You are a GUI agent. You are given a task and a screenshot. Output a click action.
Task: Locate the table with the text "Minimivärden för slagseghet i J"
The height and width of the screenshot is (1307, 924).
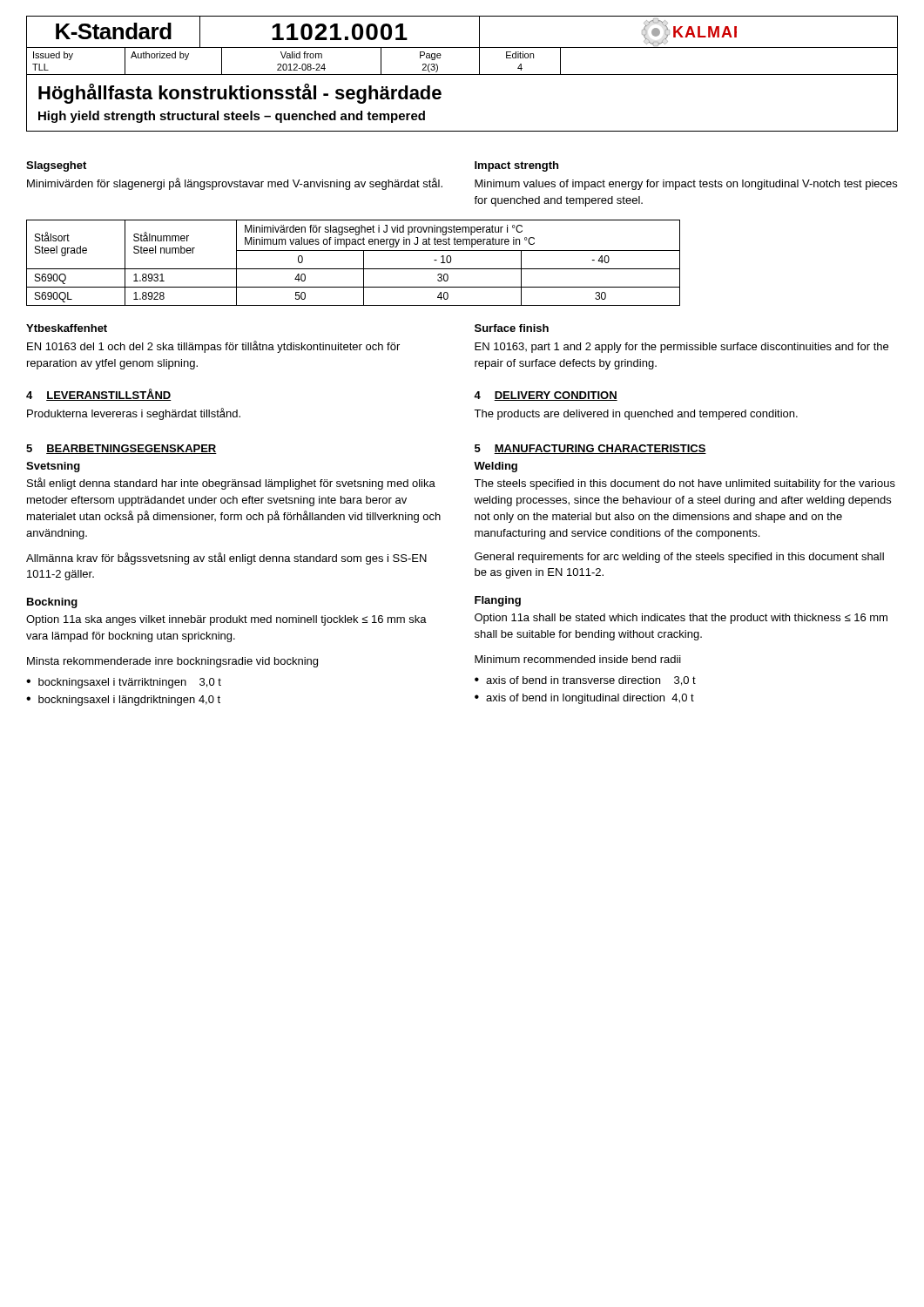[462, 262]
